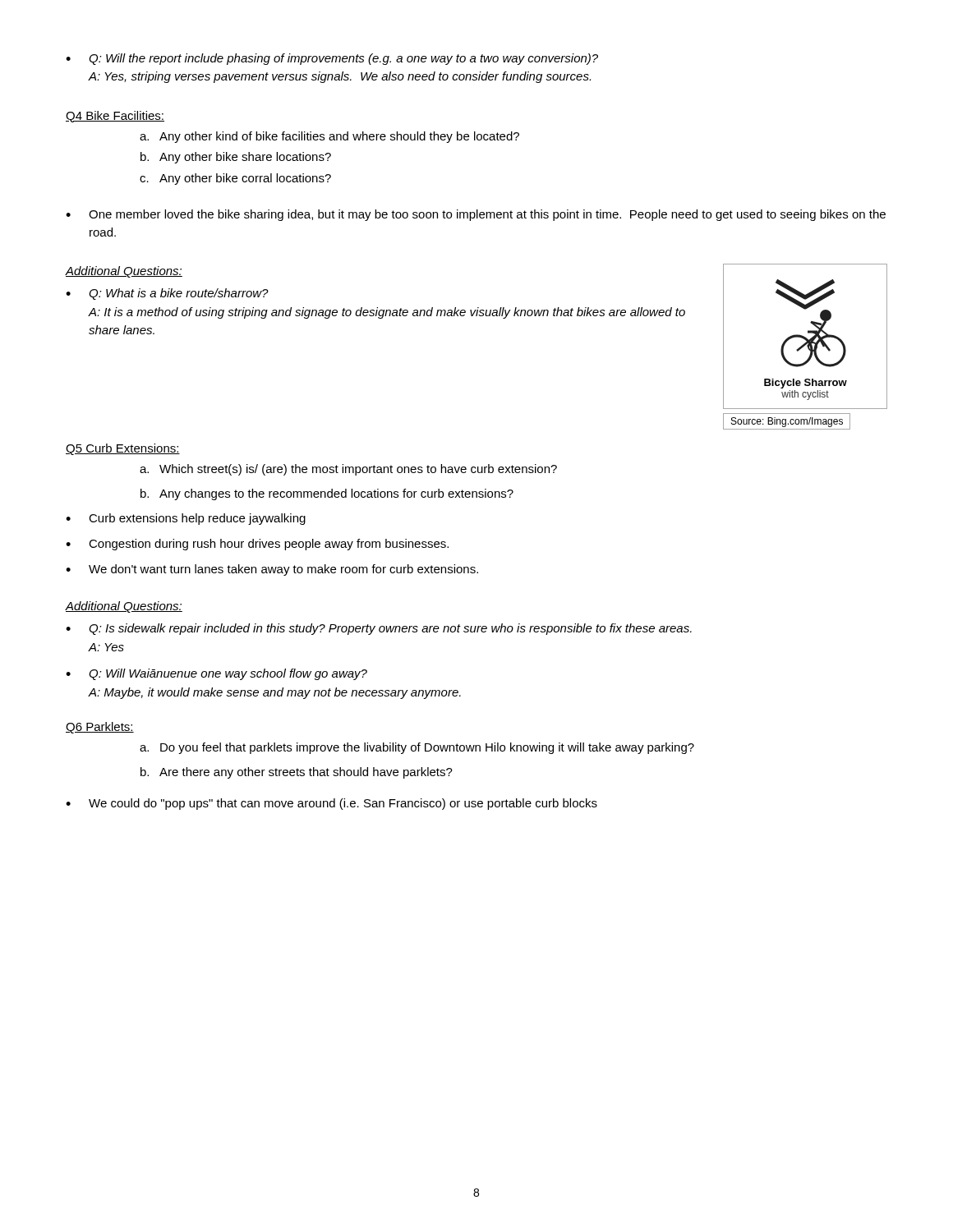Click on the region starting "• Q: Will the report"
This screenshot has width=953, height=1232.
pos(476,67)
